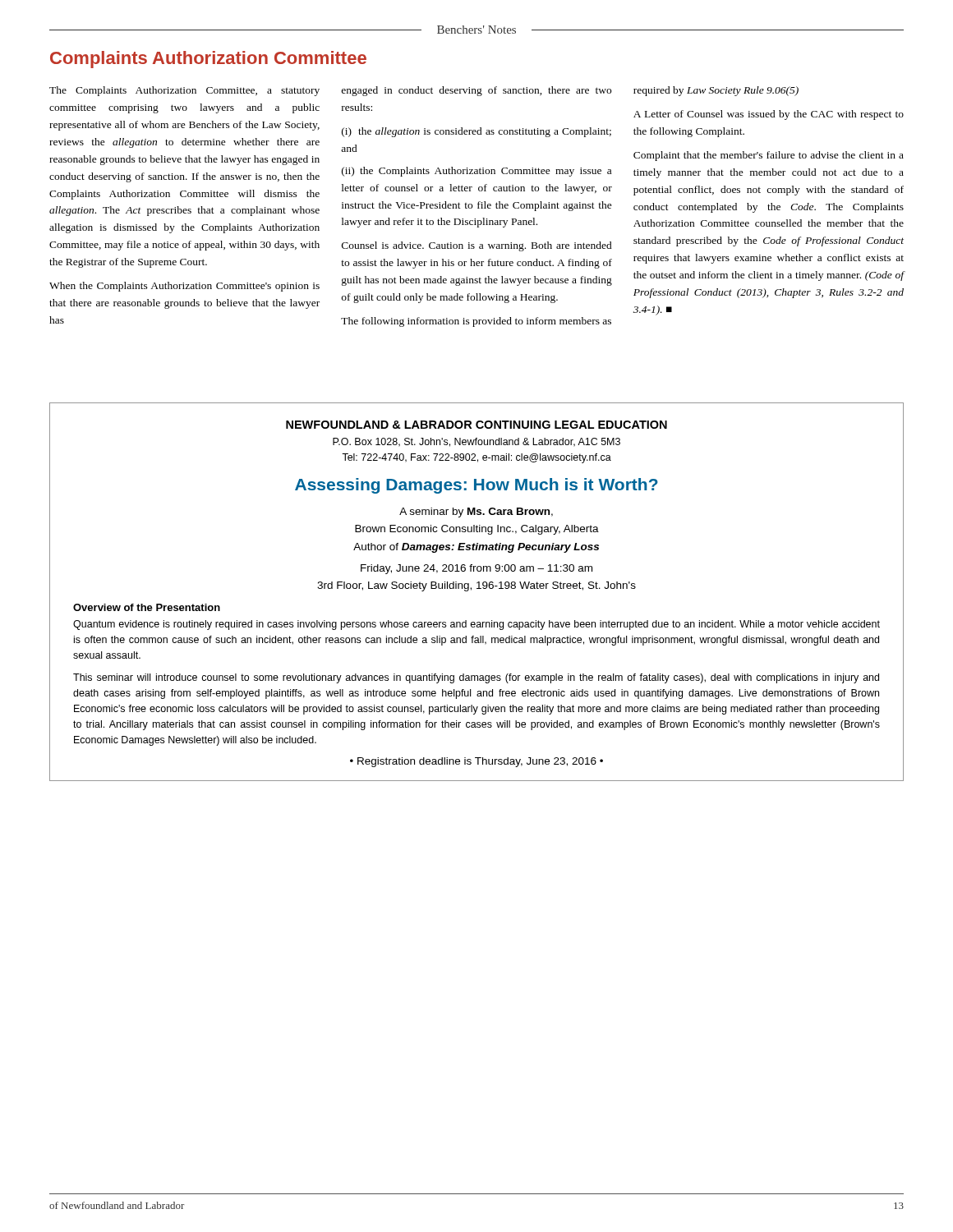Screen dimensions: 1232x953
Task: Click on the region starting "Assessing Damages: How Much is it Worth?"
Action: click(x=476, y=484)
